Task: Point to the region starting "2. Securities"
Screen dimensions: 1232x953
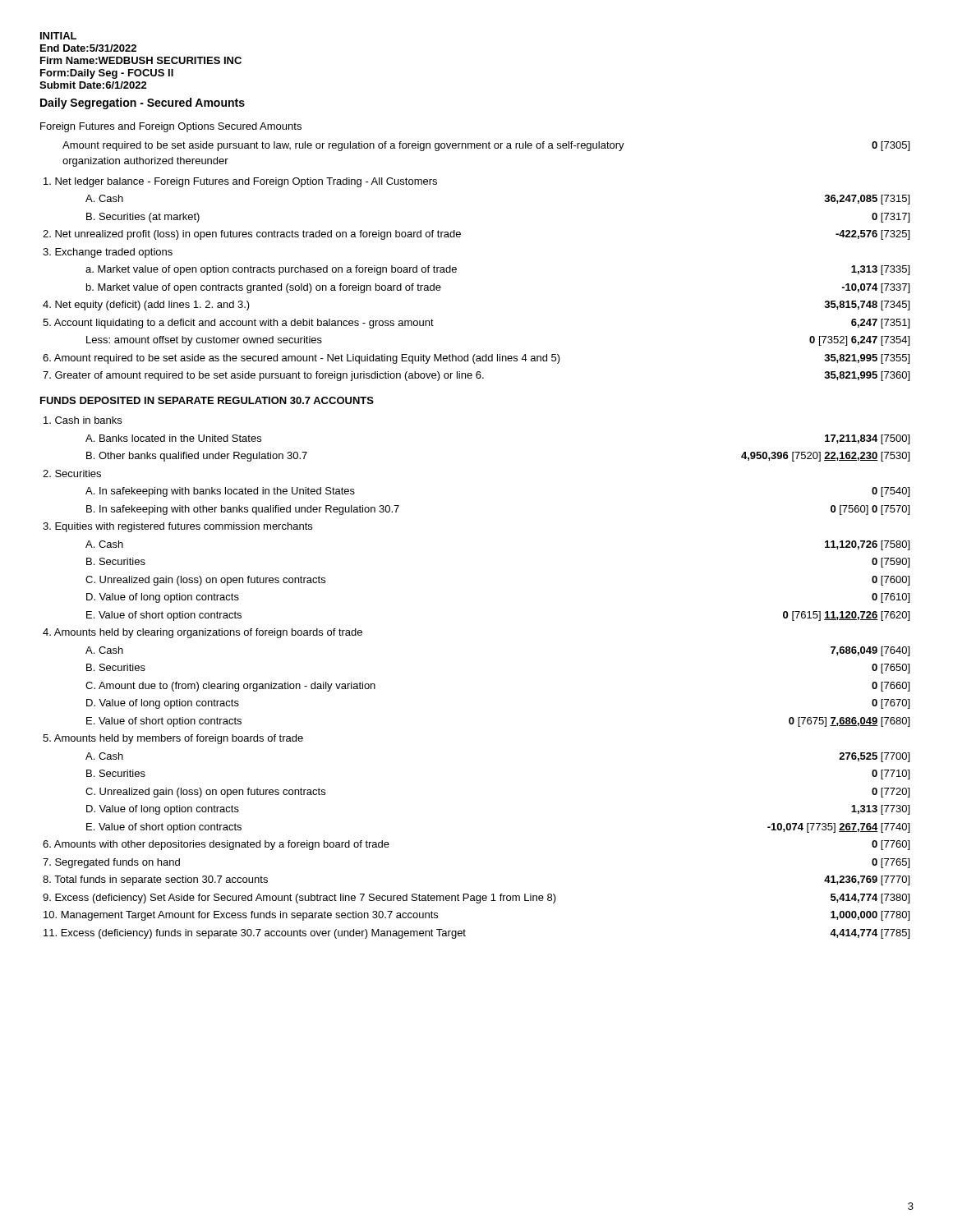Action: tap(72, 473)
